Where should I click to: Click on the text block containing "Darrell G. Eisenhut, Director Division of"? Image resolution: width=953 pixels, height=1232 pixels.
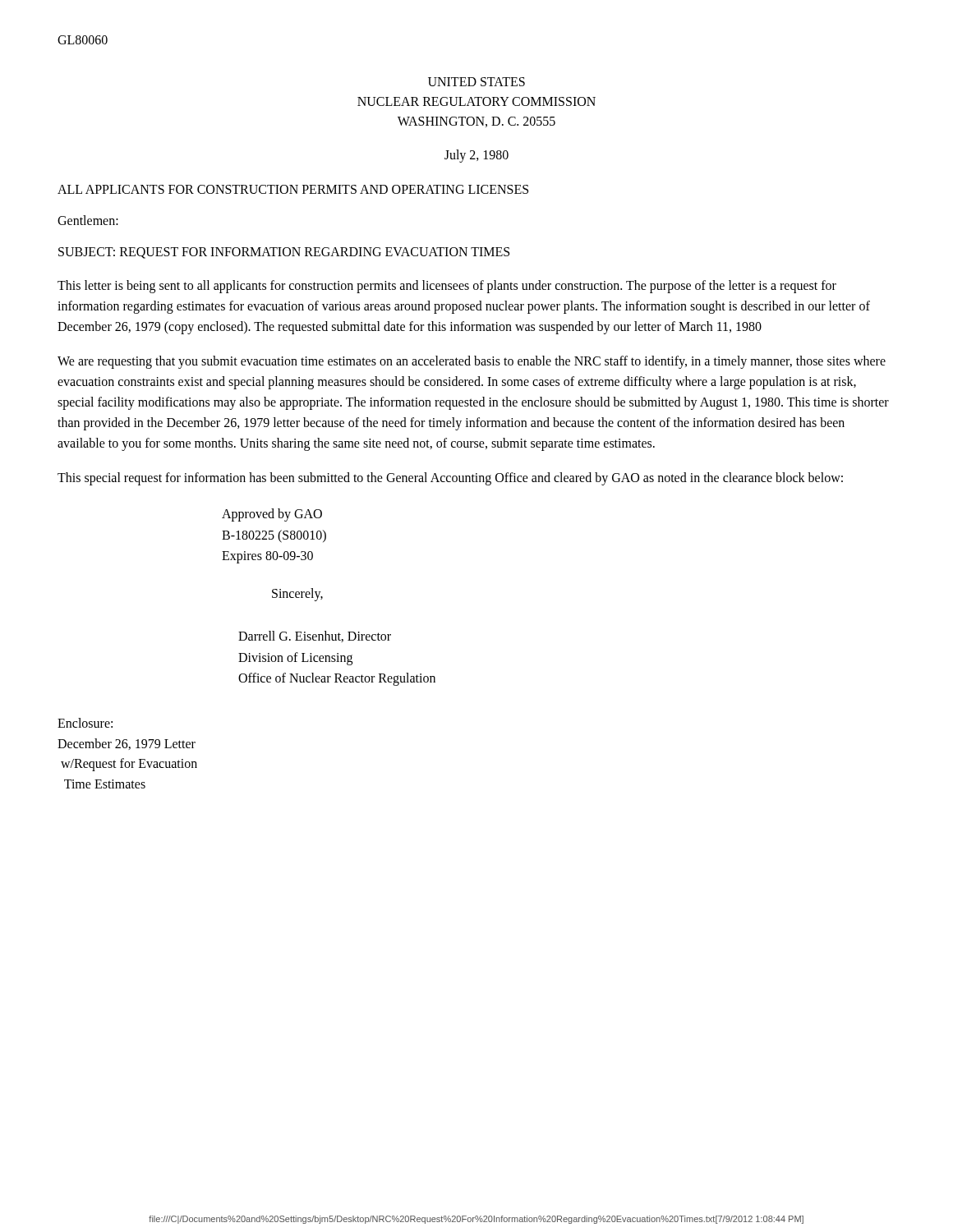click(337, 657)
